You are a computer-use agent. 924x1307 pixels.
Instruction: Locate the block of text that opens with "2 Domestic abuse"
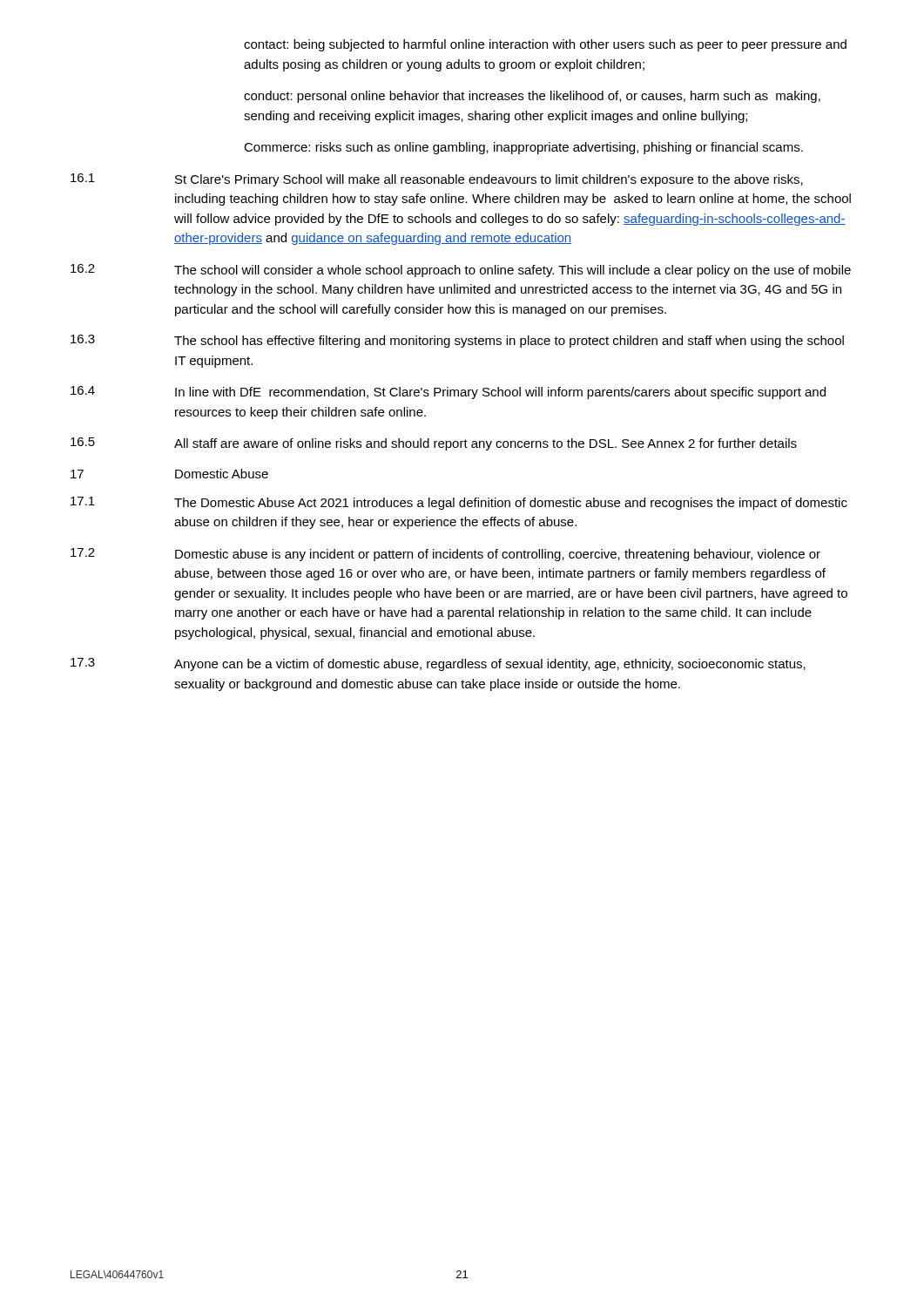click(462, 593)
